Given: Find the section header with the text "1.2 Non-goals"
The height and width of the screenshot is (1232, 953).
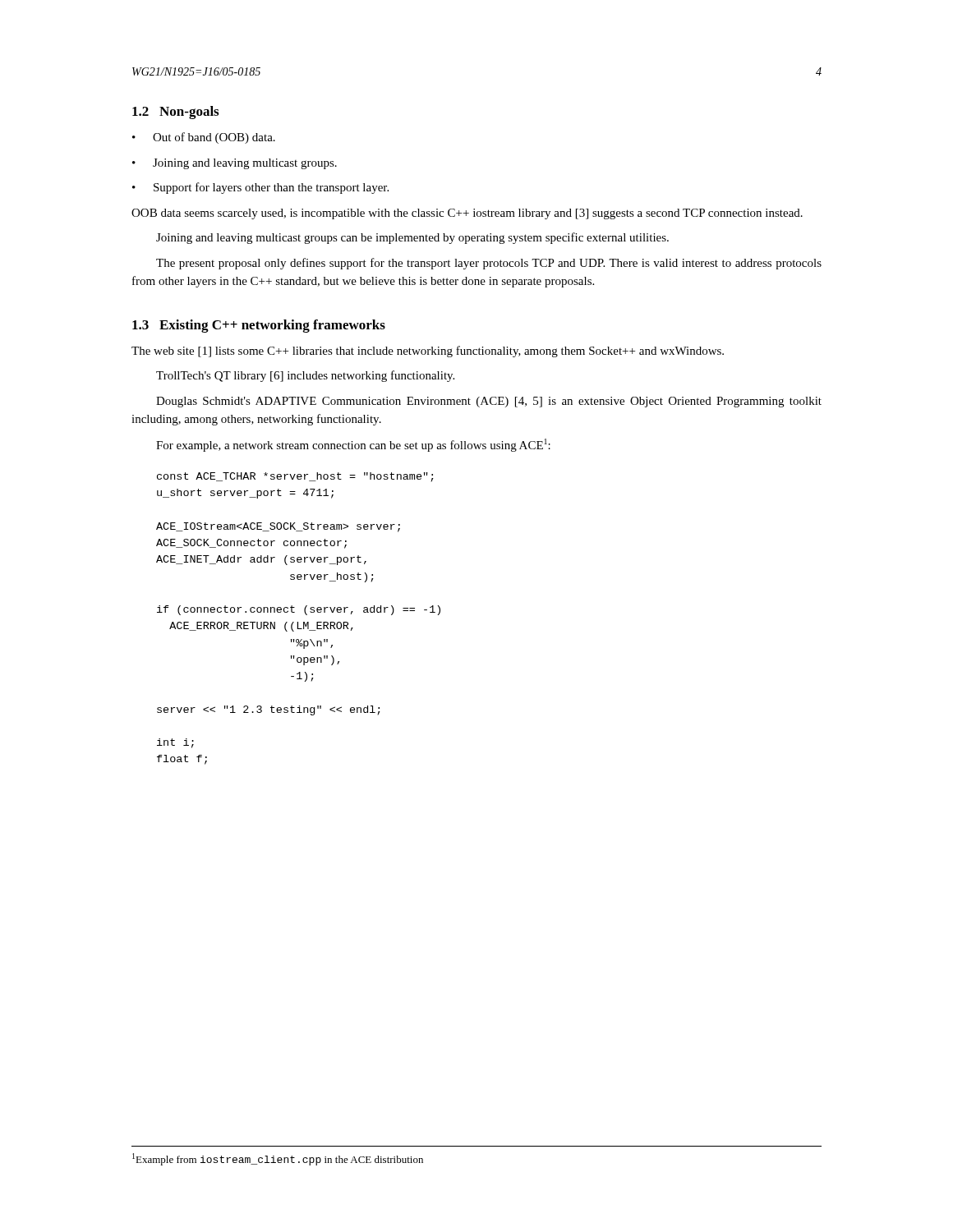Looking at the screenshot, I should (175, 111).
